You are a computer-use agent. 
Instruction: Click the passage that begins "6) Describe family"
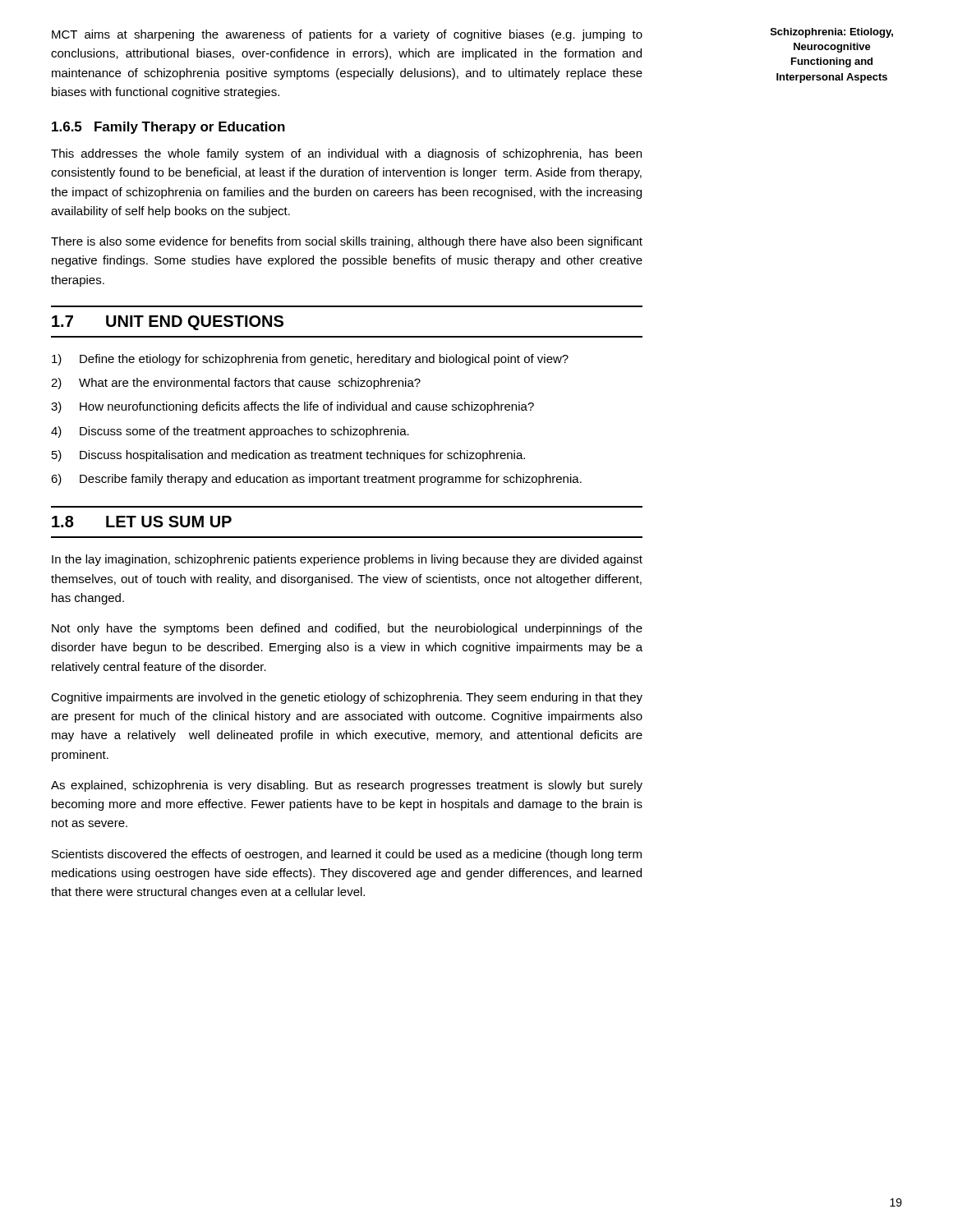(x=347, y=479)
